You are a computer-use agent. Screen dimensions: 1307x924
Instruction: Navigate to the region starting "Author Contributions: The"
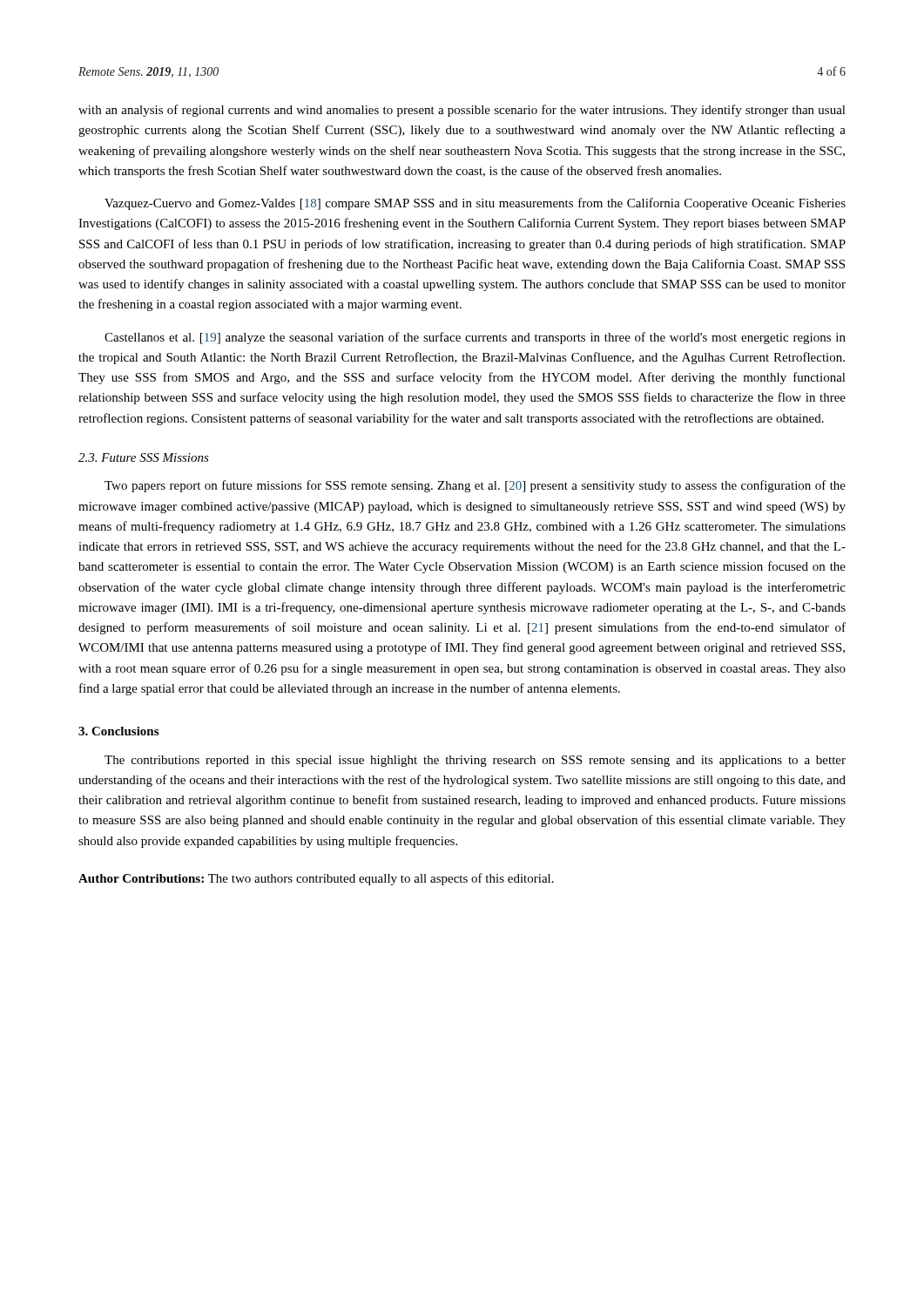(316, 878)
